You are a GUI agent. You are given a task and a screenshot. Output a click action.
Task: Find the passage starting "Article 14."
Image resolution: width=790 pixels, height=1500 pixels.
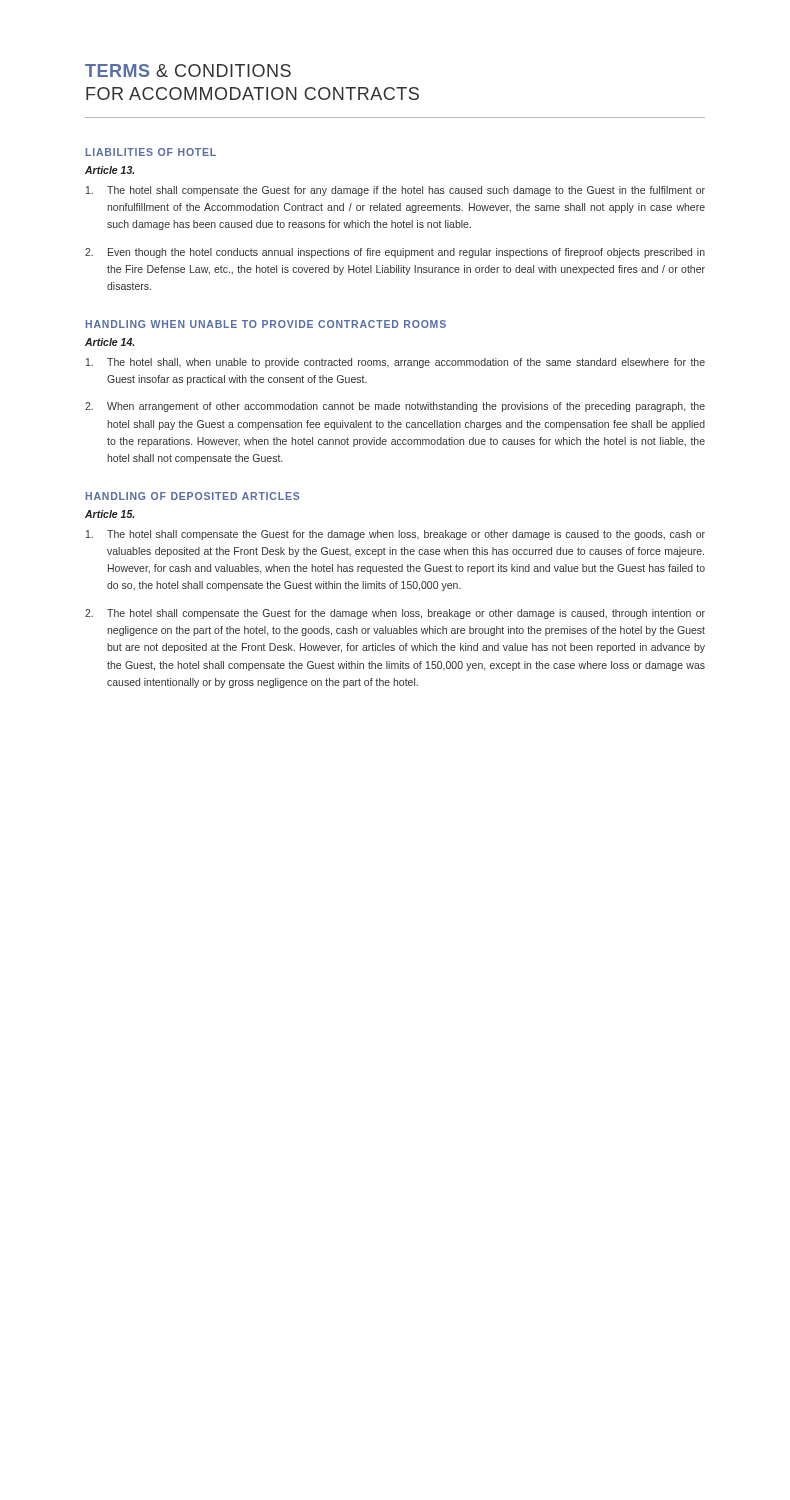[x=110, y=342]
